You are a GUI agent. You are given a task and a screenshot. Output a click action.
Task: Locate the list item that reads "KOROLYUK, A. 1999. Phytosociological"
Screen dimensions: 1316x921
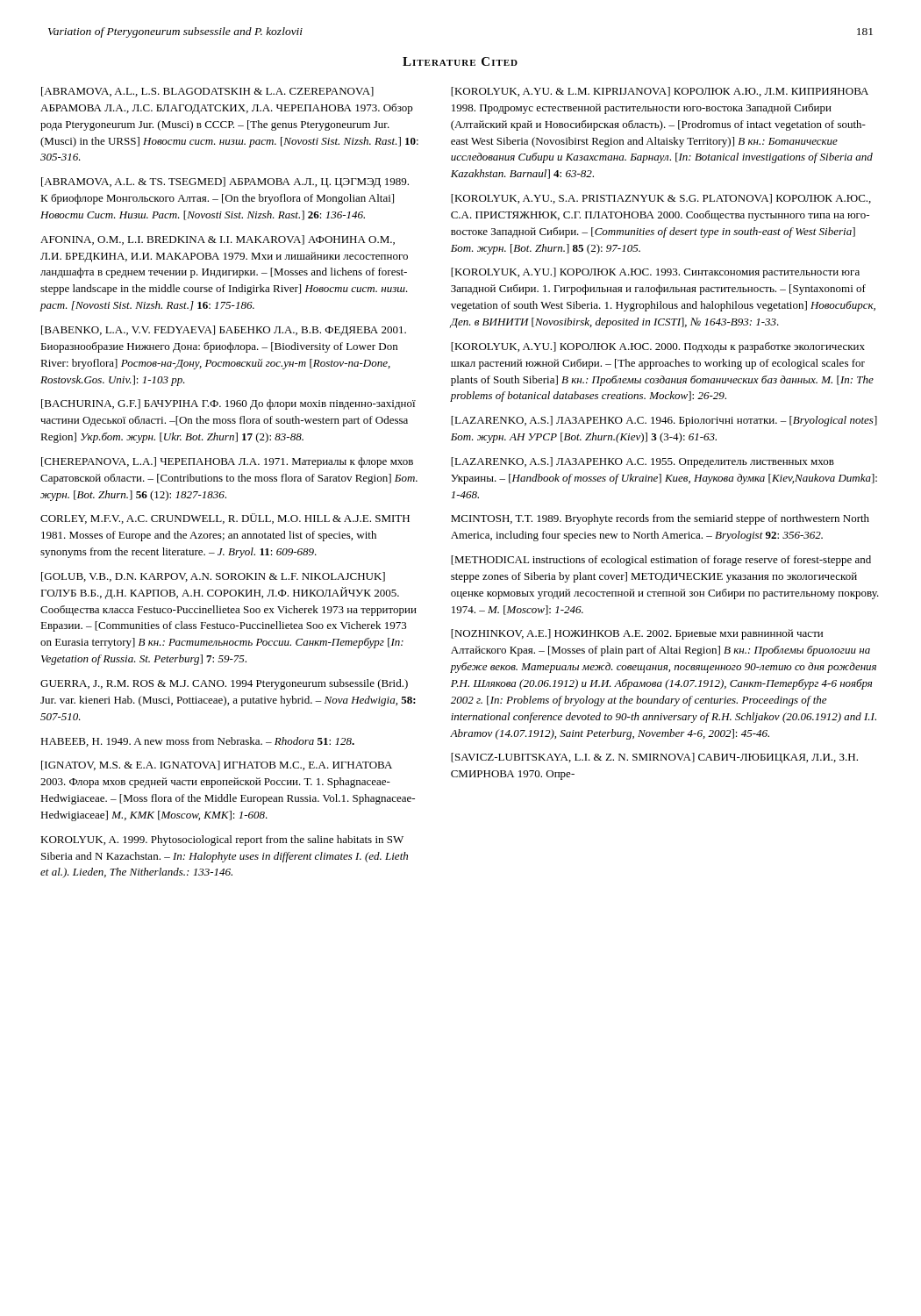(224, 855)
